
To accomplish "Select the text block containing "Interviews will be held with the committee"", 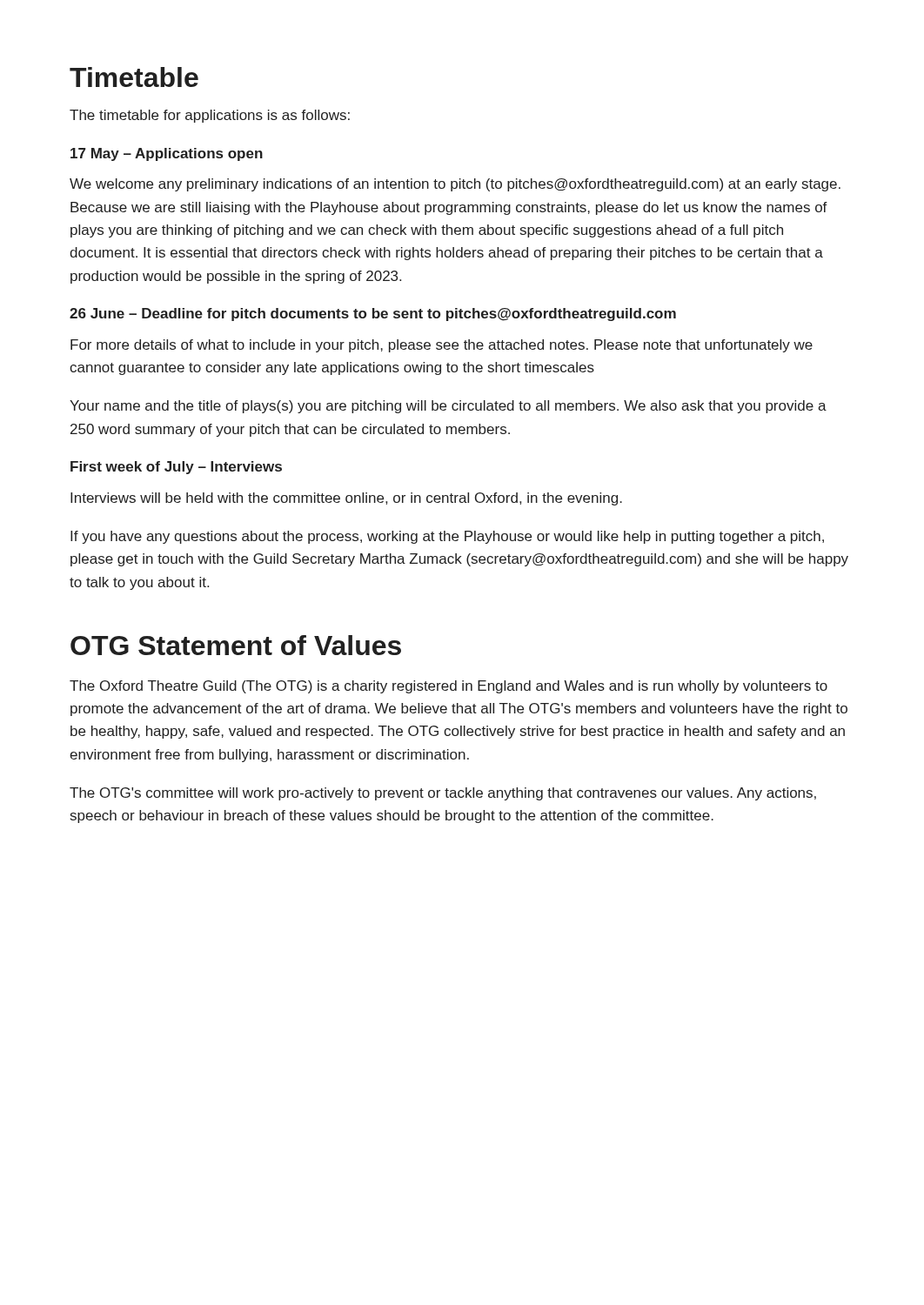I will coord(346,498).
